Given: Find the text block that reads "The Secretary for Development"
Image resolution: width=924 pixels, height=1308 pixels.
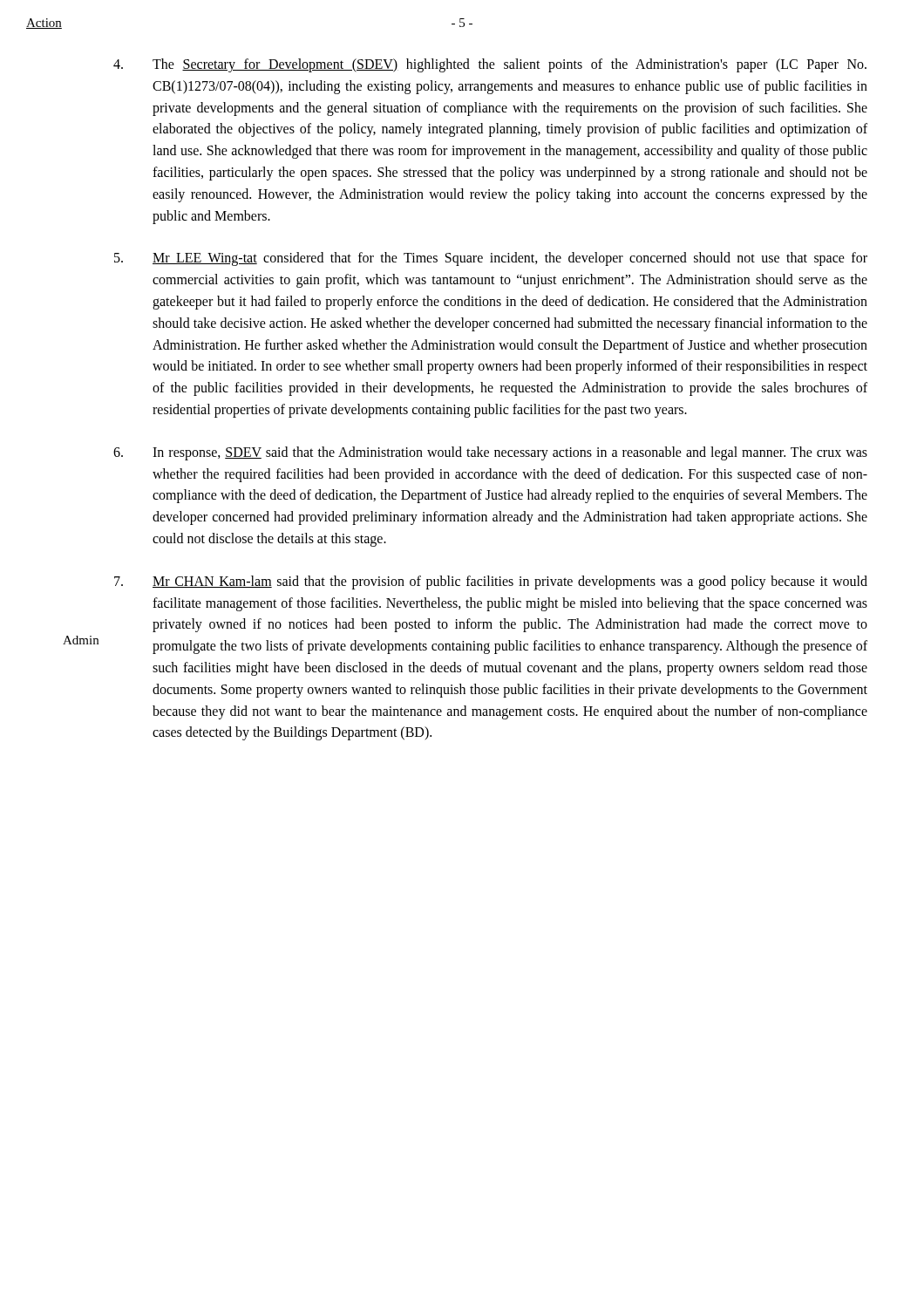Looking at the screenshot, I should pyautogui.click(x=490, y=141).
